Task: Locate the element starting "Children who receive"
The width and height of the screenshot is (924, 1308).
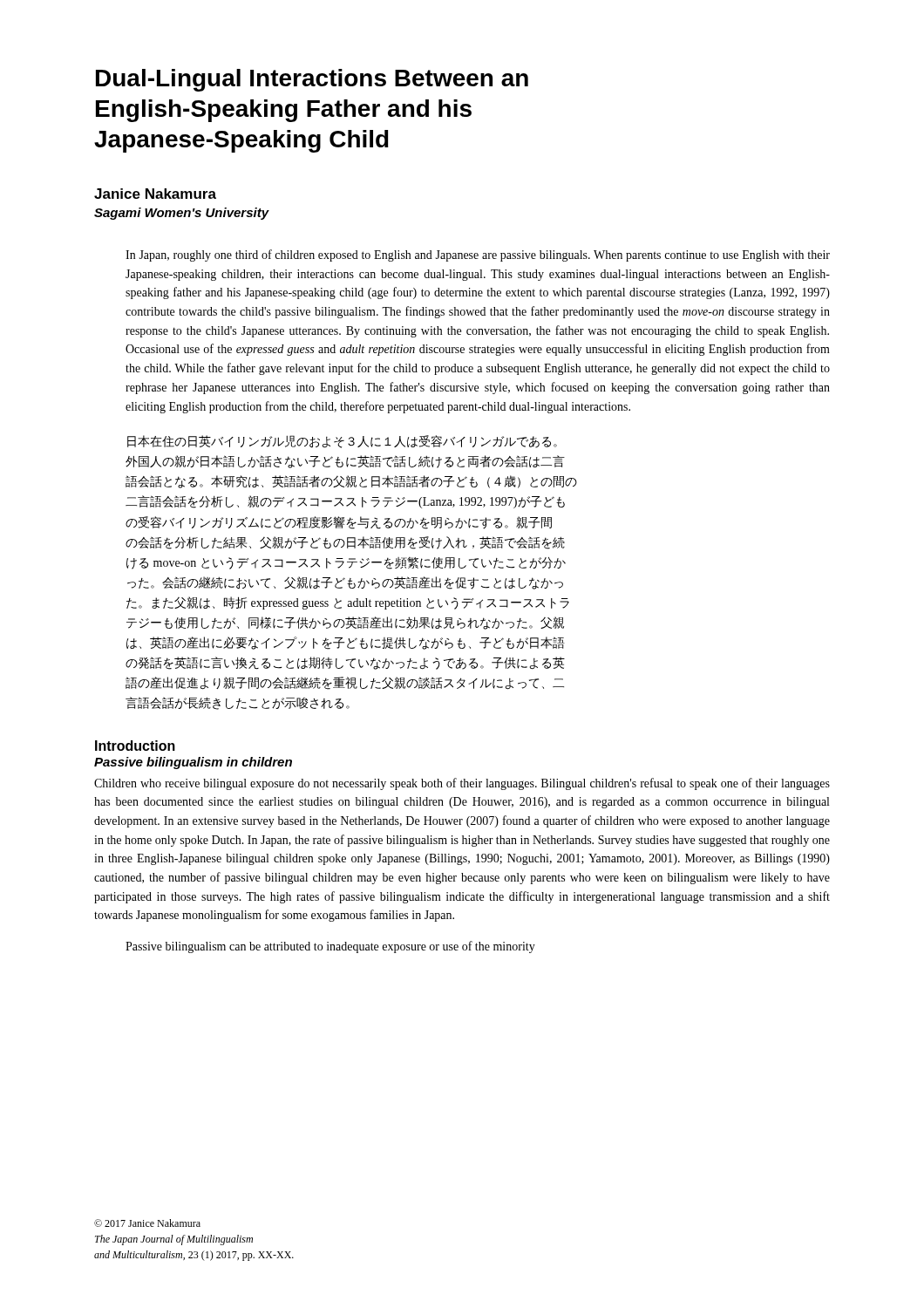Action: pyautogui.click(x=462, y=849)
